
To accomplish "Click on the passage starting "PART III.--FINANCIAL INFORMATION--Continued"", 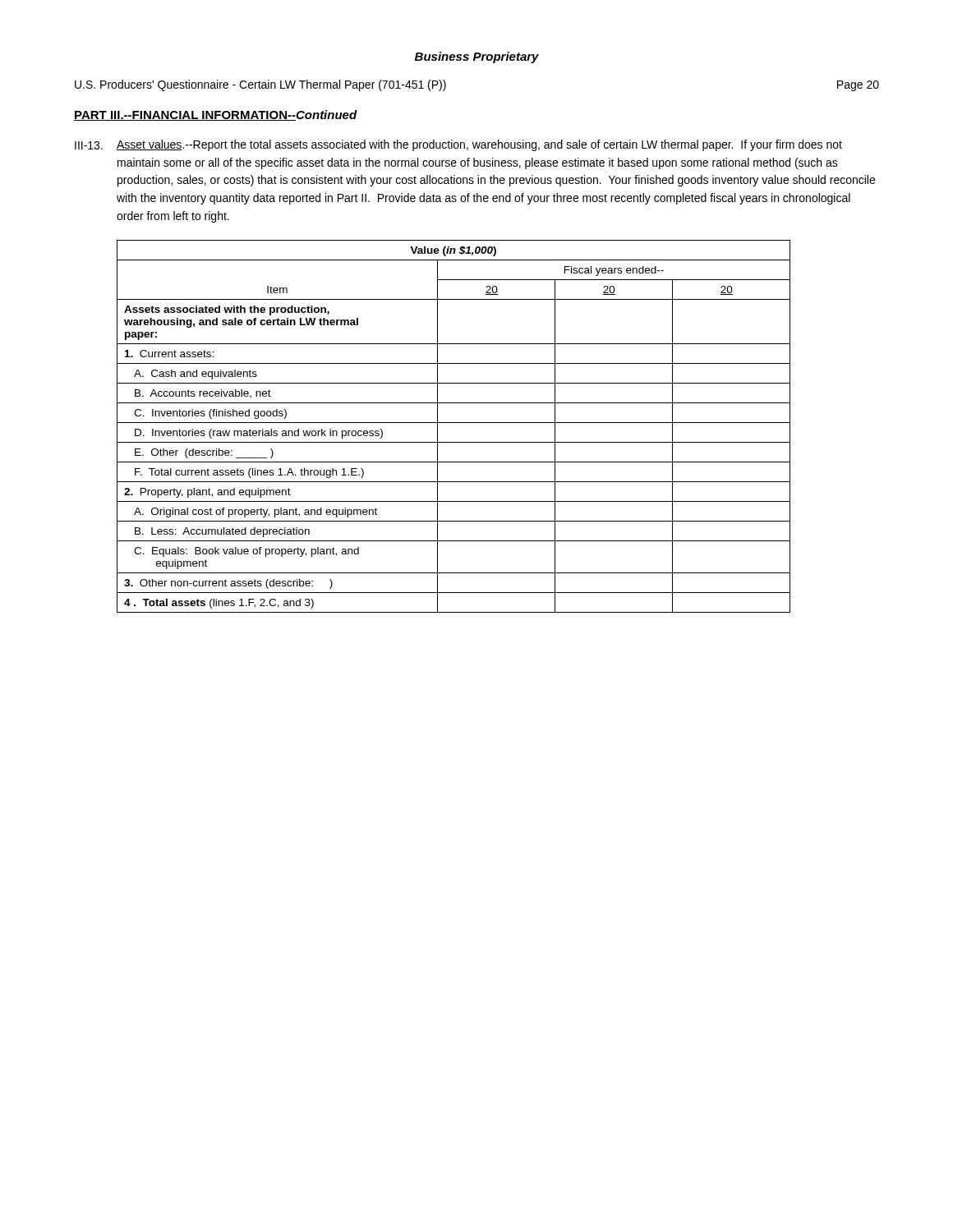I will [215, 115].
